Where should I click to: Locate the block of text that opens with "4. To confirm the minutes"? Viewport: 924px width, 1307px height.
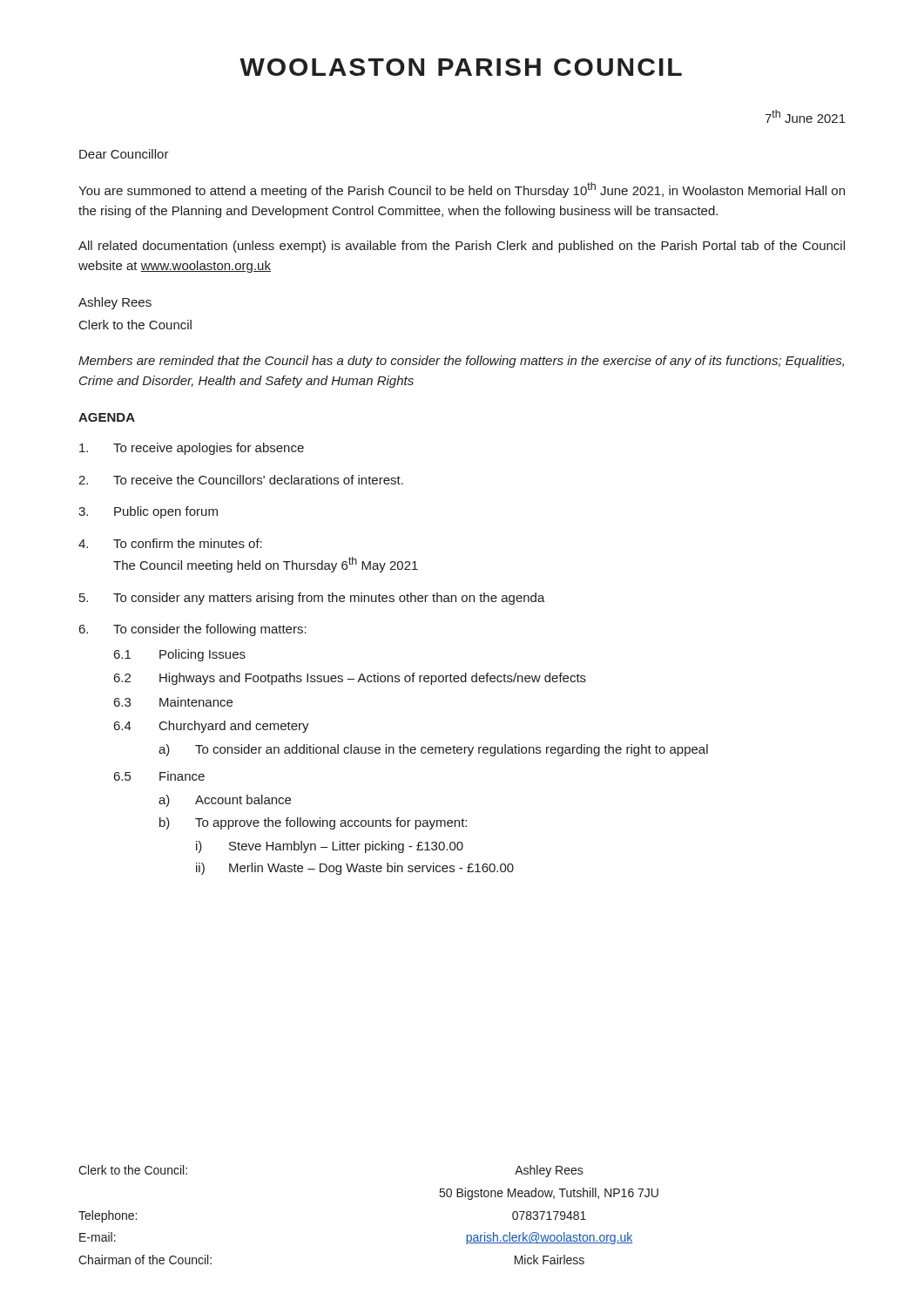pyautogui.click(x=170, y=543)
